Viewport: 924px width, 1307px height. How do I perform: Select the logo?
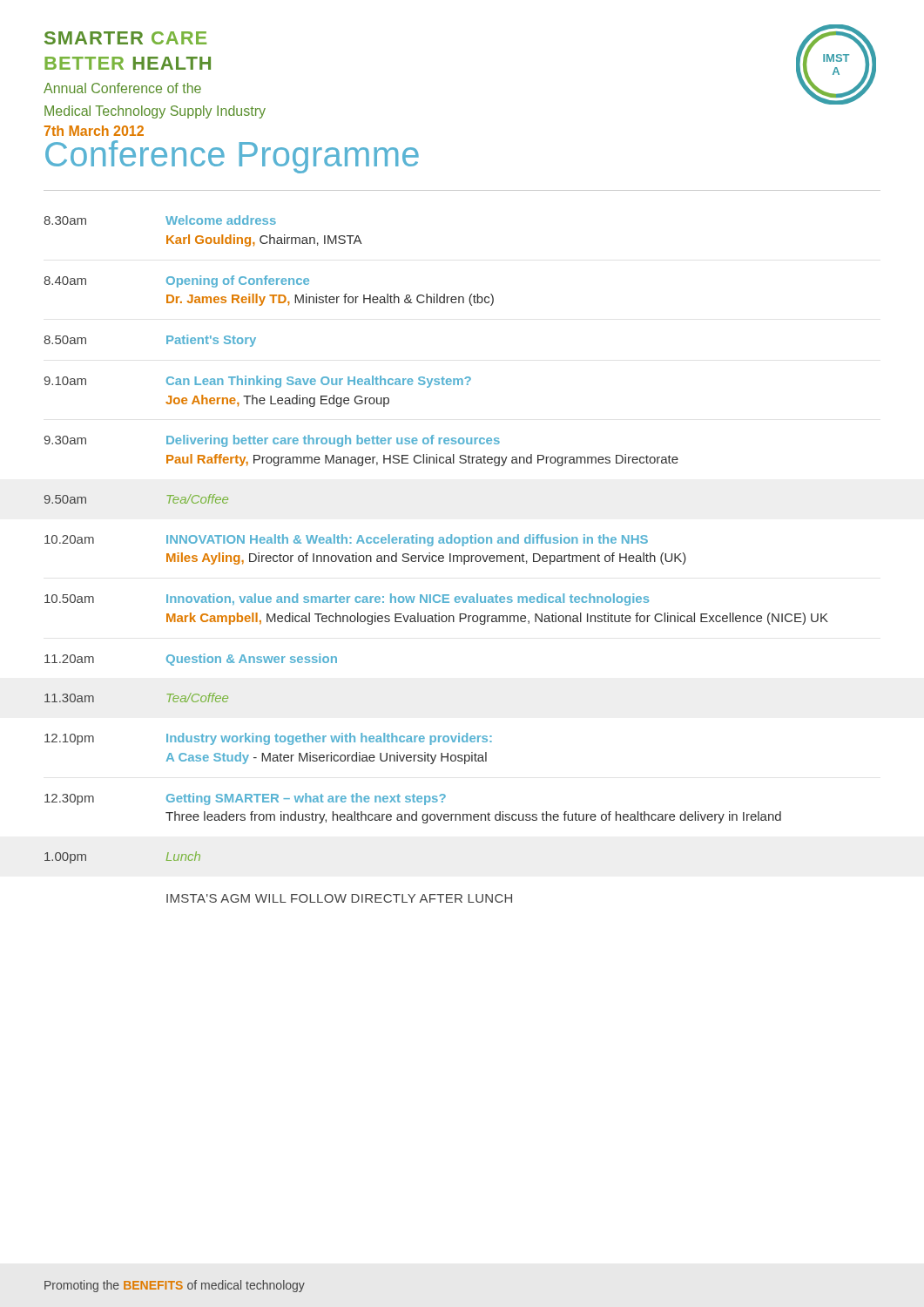pos(836,65)
